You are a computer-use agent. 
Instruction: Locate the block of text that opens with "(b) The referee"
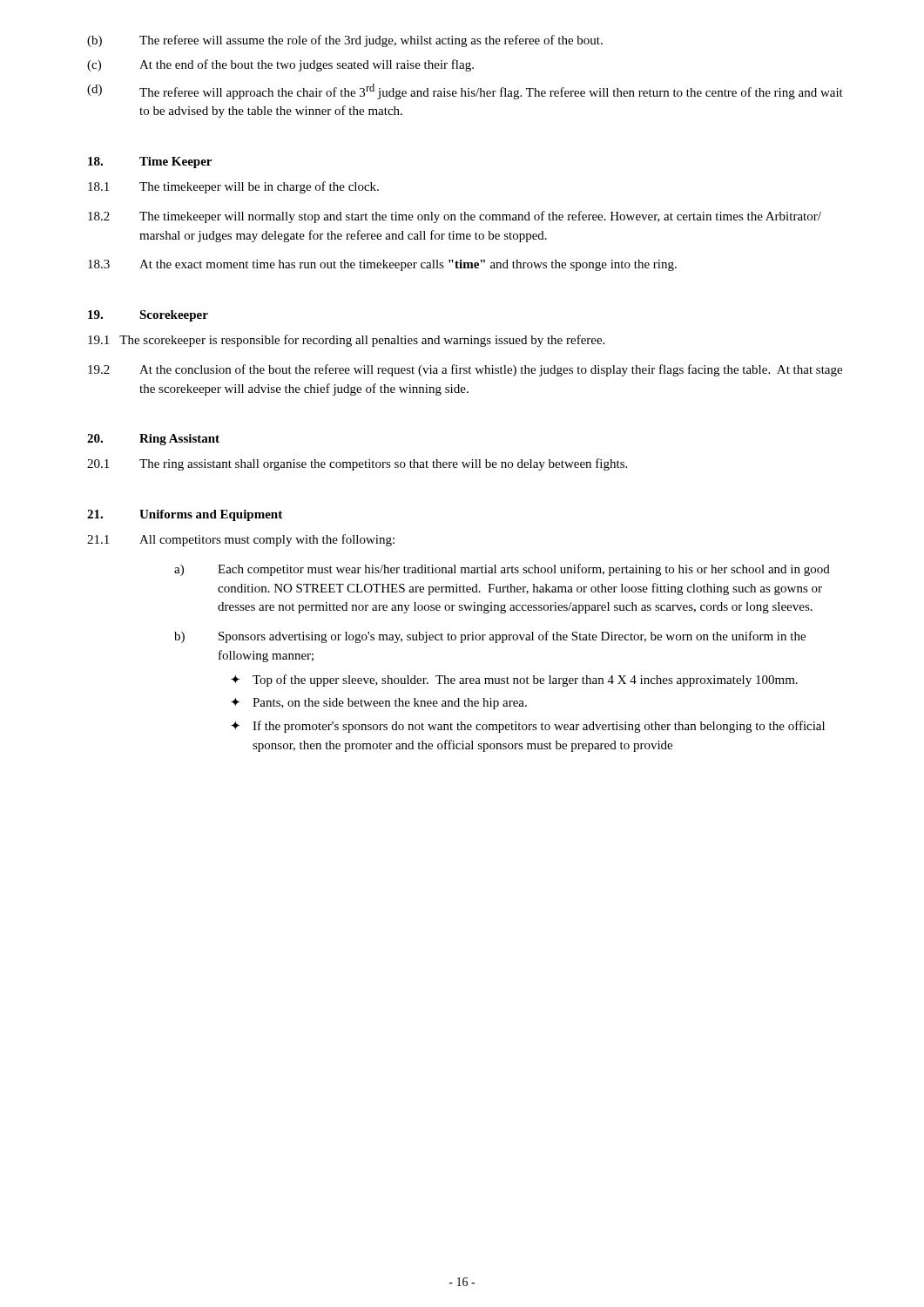pyautogui.click(x=471, y=41)
